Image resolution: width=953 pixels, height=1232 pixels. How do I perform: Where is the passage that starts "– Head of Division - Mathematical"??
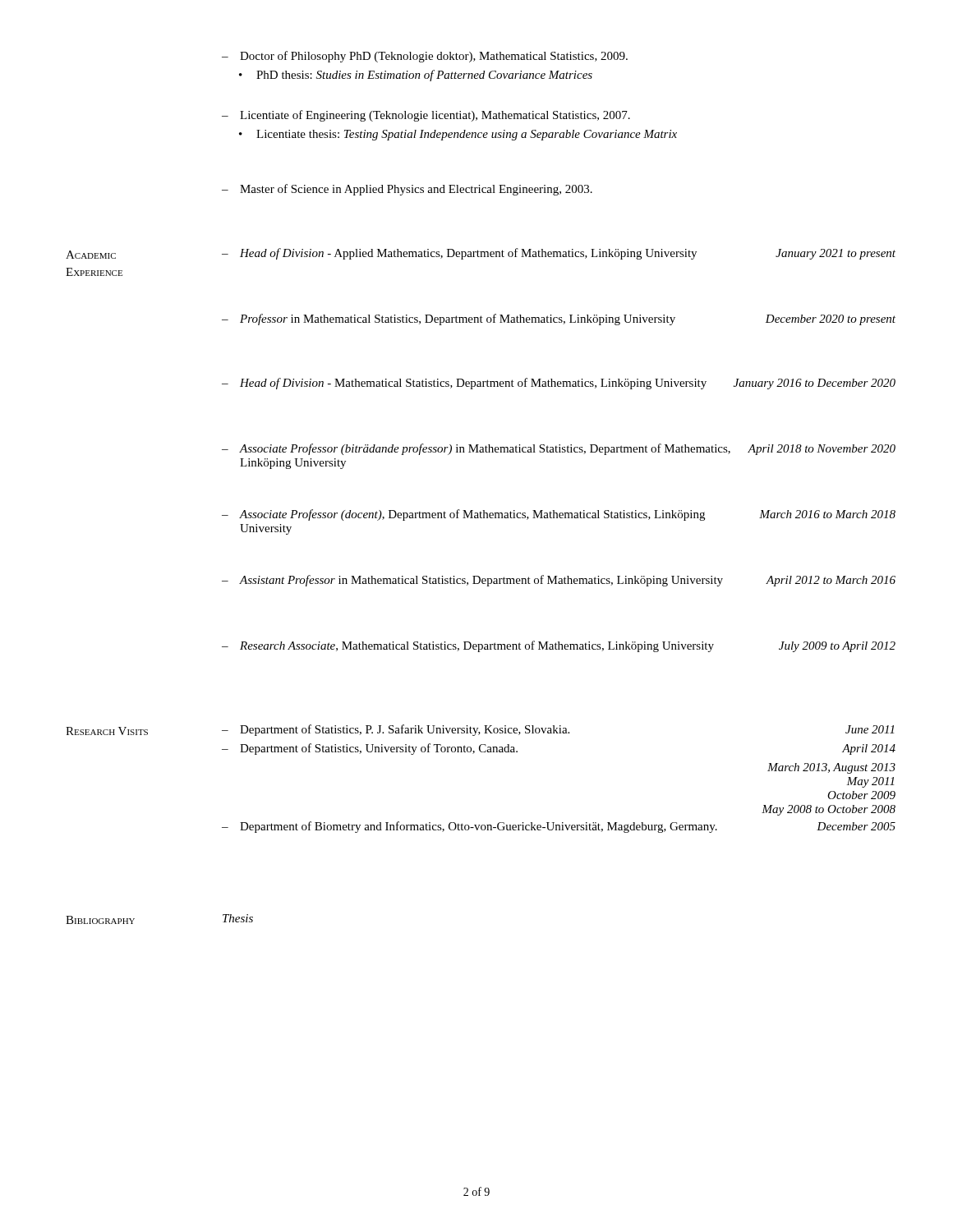(x=559, y=383)
